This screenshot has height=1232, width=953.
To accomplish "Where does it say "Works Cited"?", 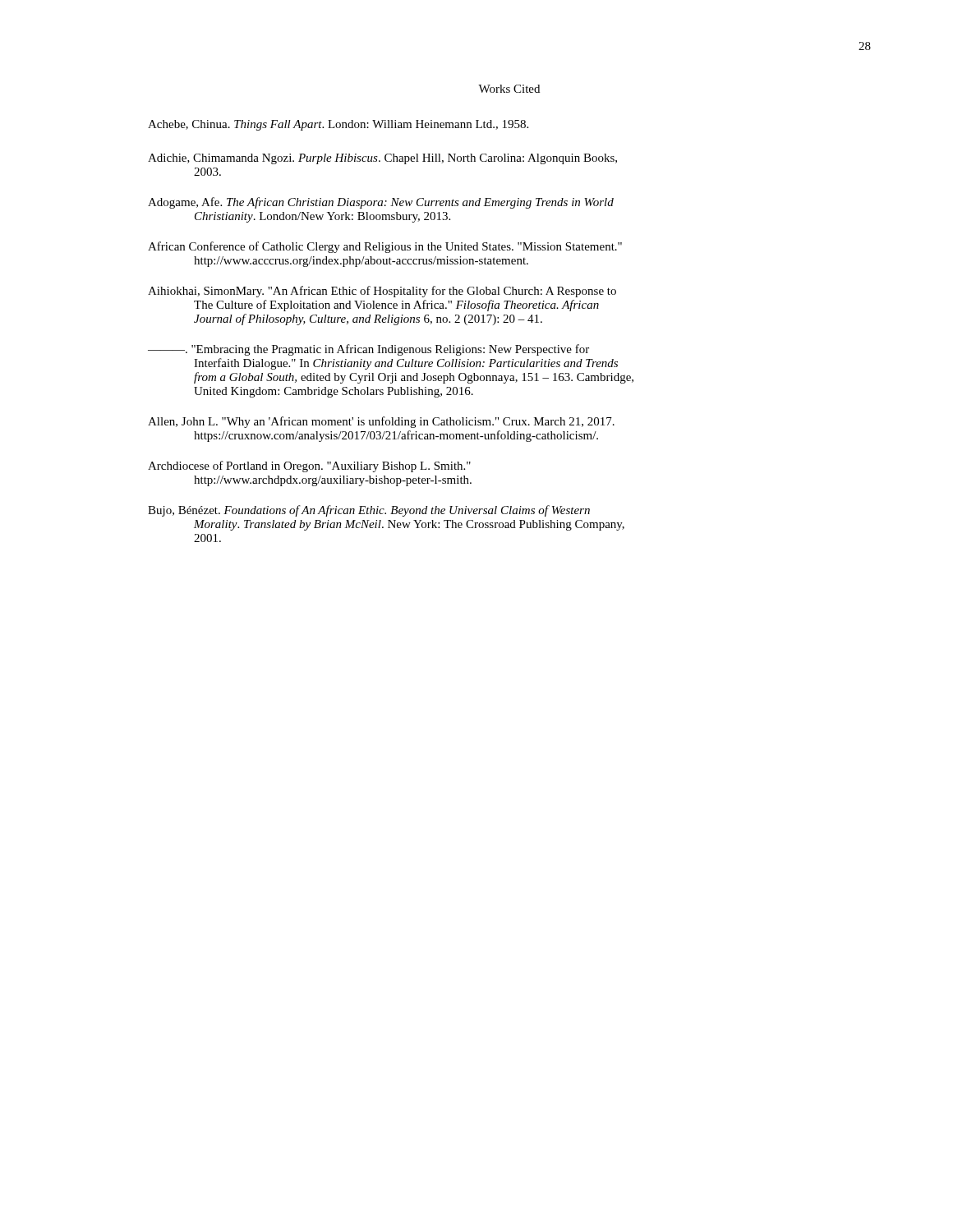I will [x=509, y=89].
